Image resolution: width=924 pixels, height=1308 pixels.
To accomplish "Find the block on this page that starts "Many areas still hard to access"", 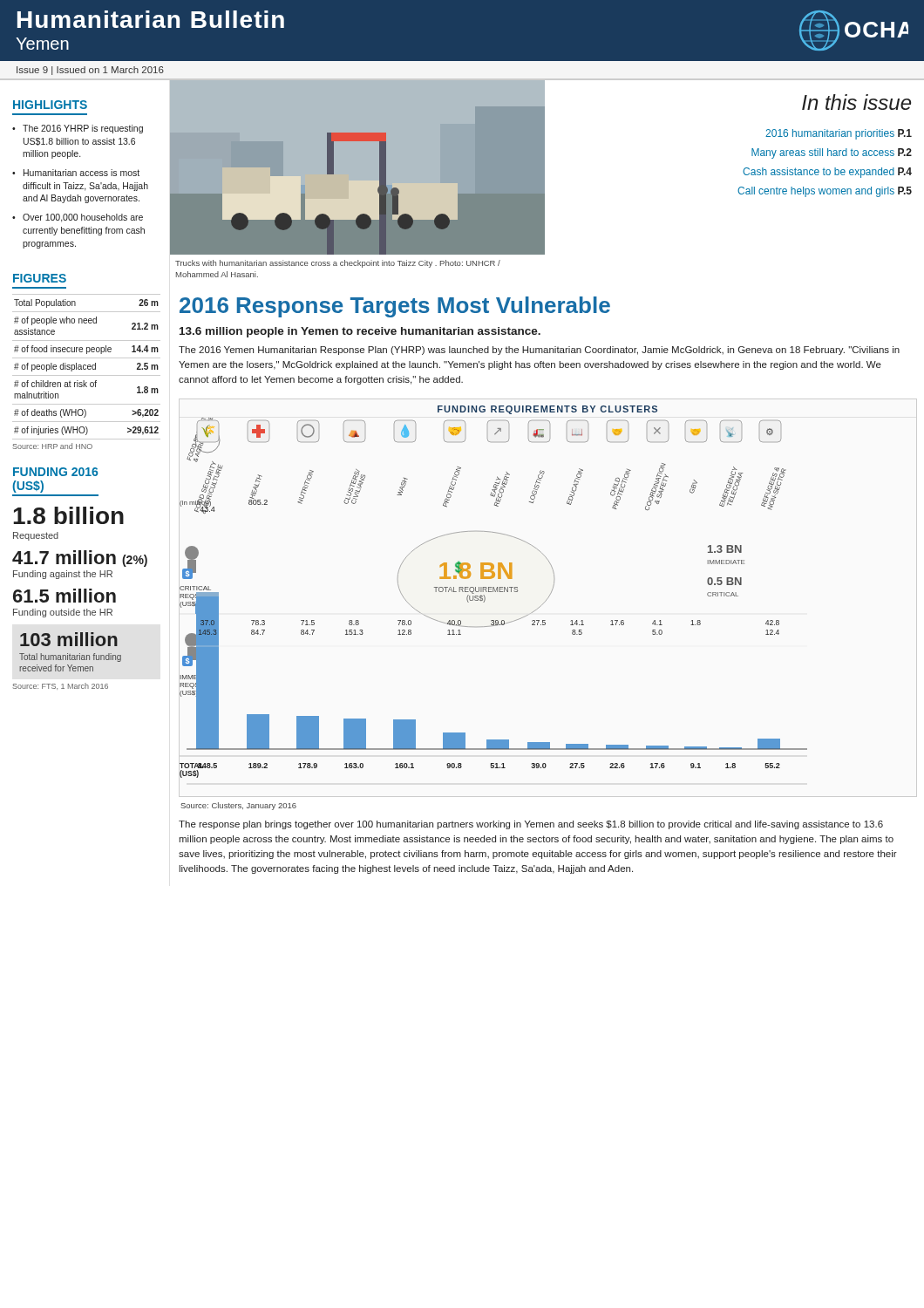I will pos(831,153).
